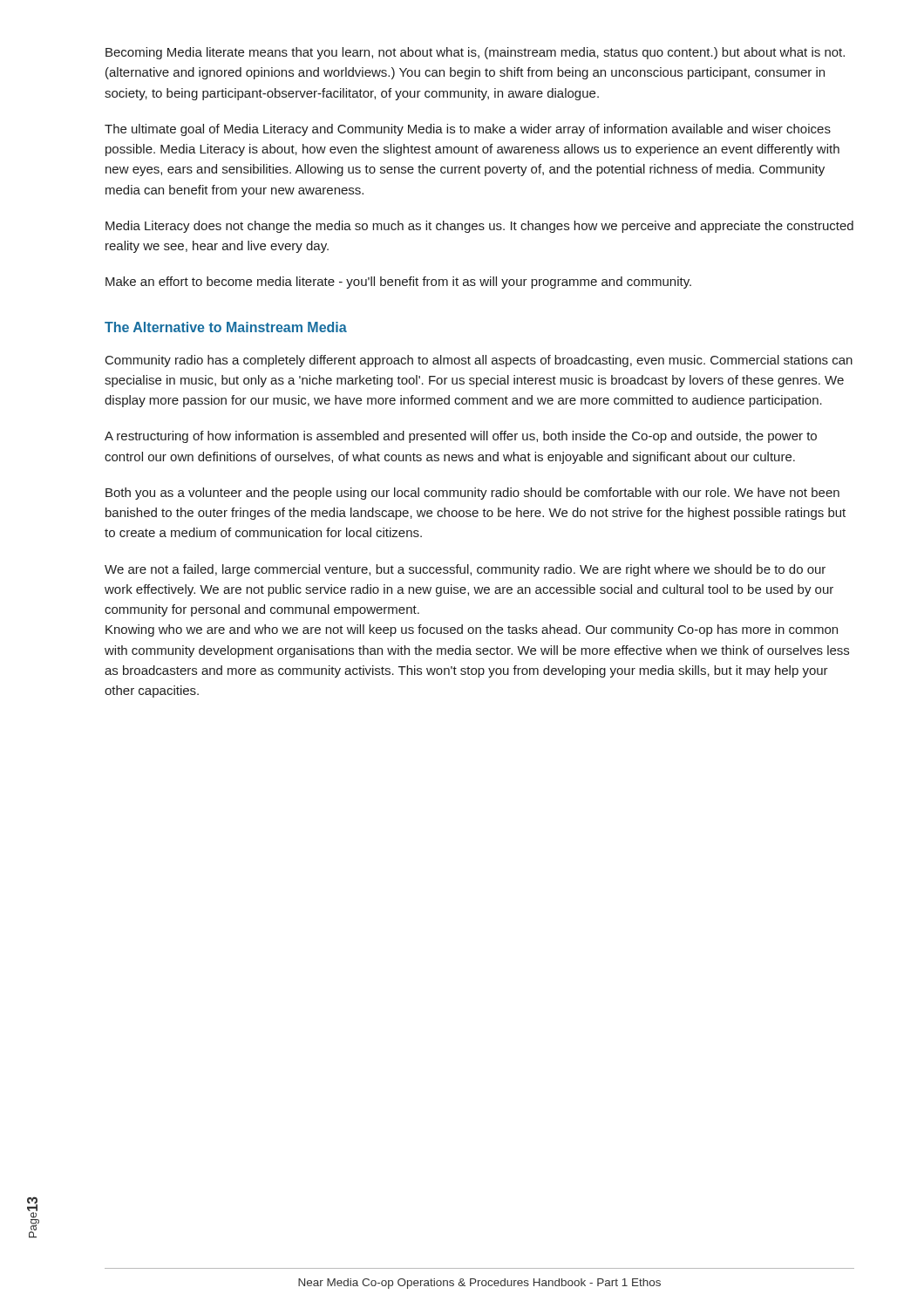
Task: Locate the block of text that opens with "We are not a failed,"
Action: pos(477,629)
